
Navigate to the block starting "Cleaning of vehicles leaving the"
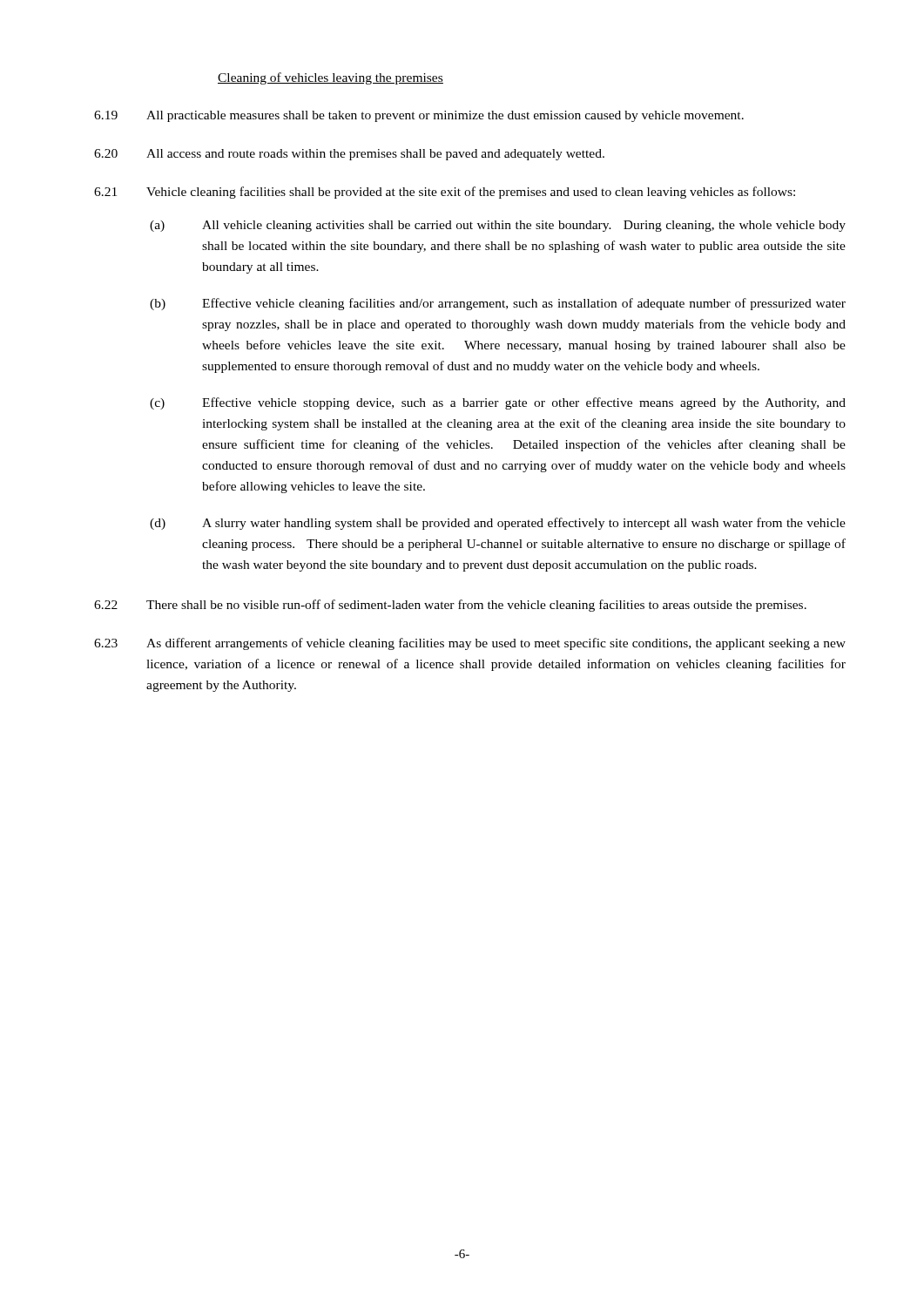330,77
